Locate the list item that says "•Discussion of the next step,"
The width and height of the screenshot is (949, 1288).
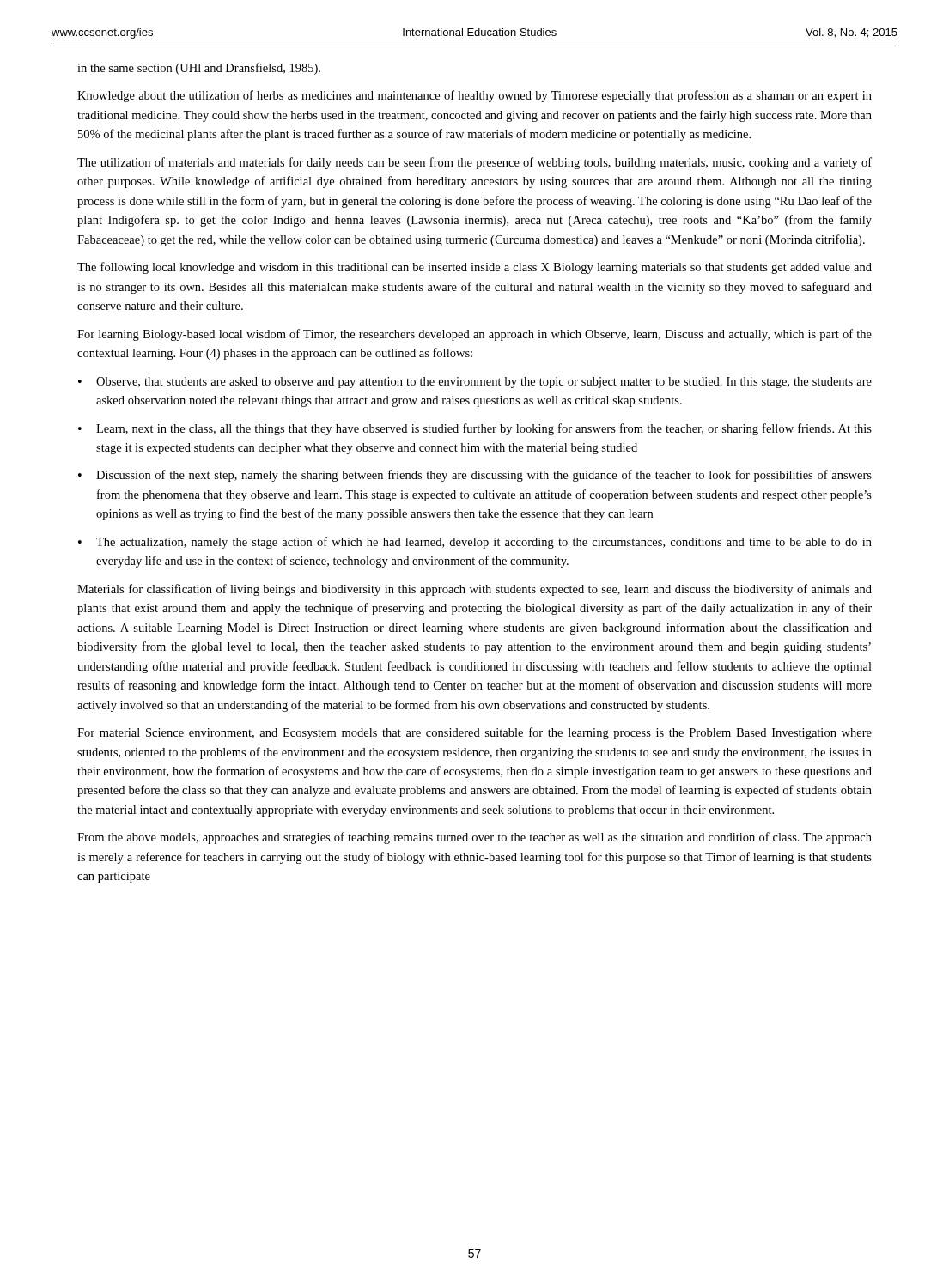pyautogui.click(x=474, y=495)
